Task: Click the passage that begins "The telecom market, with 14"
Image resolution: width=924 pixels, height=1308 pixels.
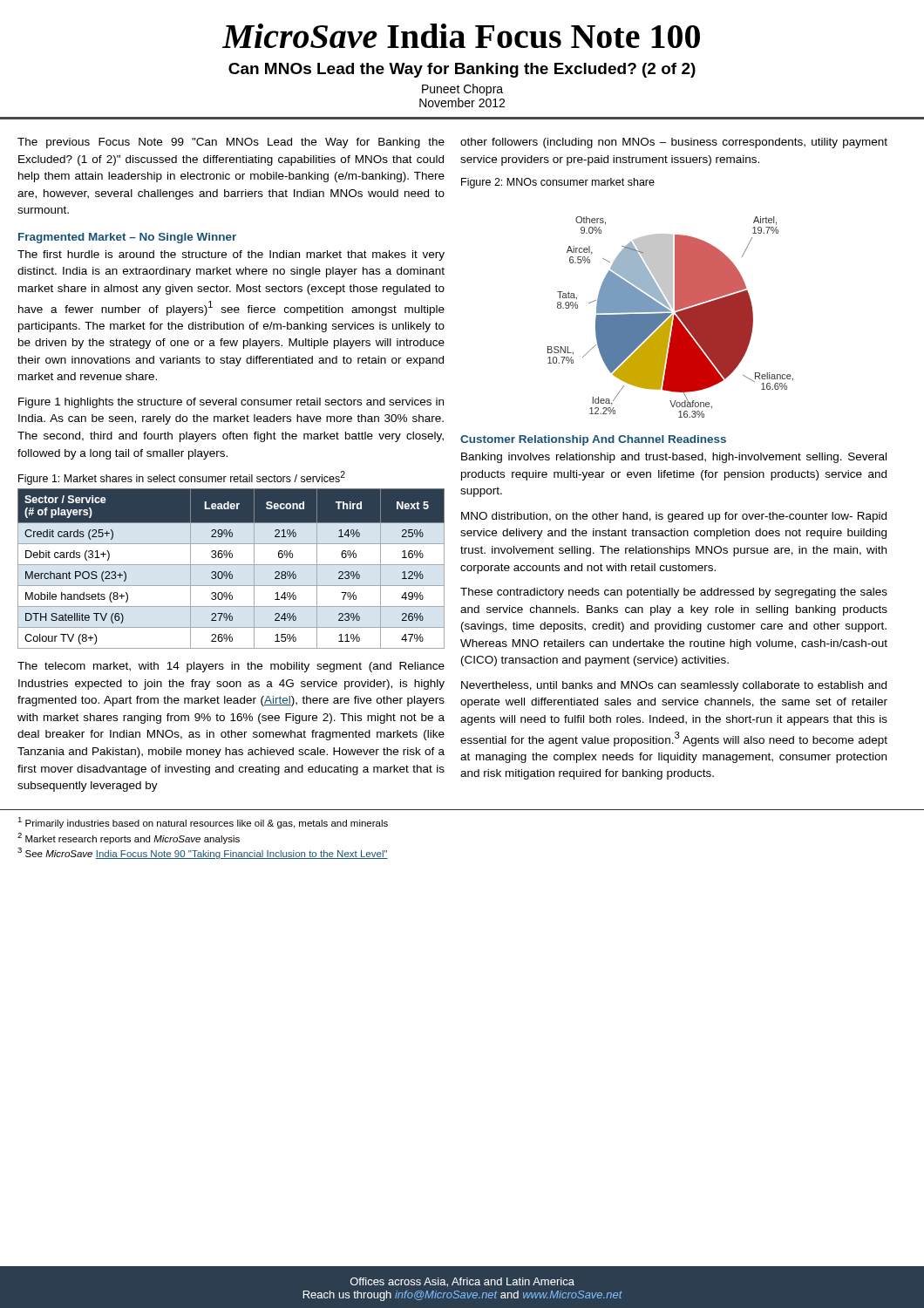Action: 231,726
